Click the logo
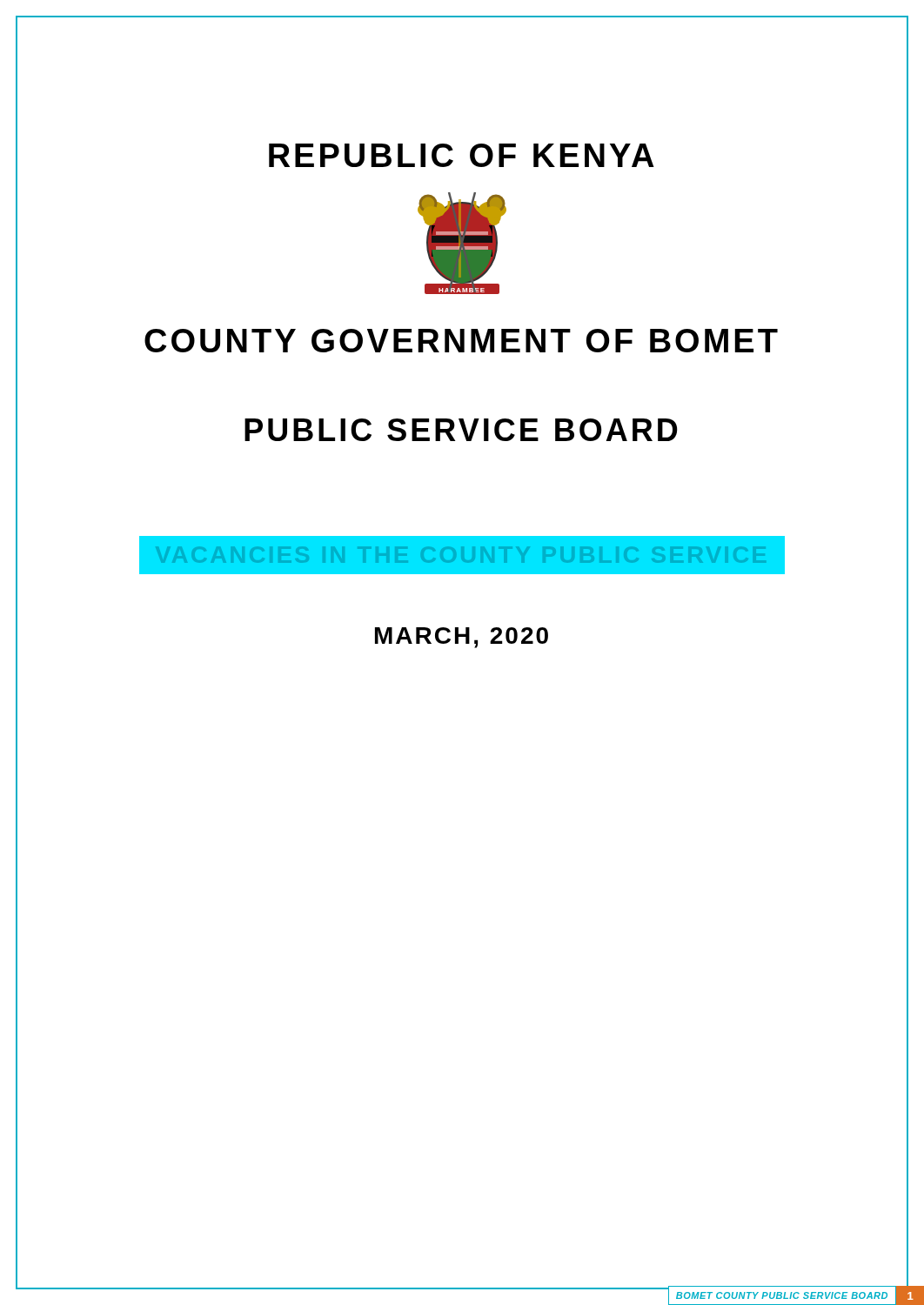The image size is (924, 1305). pyautogui.click(x=462, y=240)
